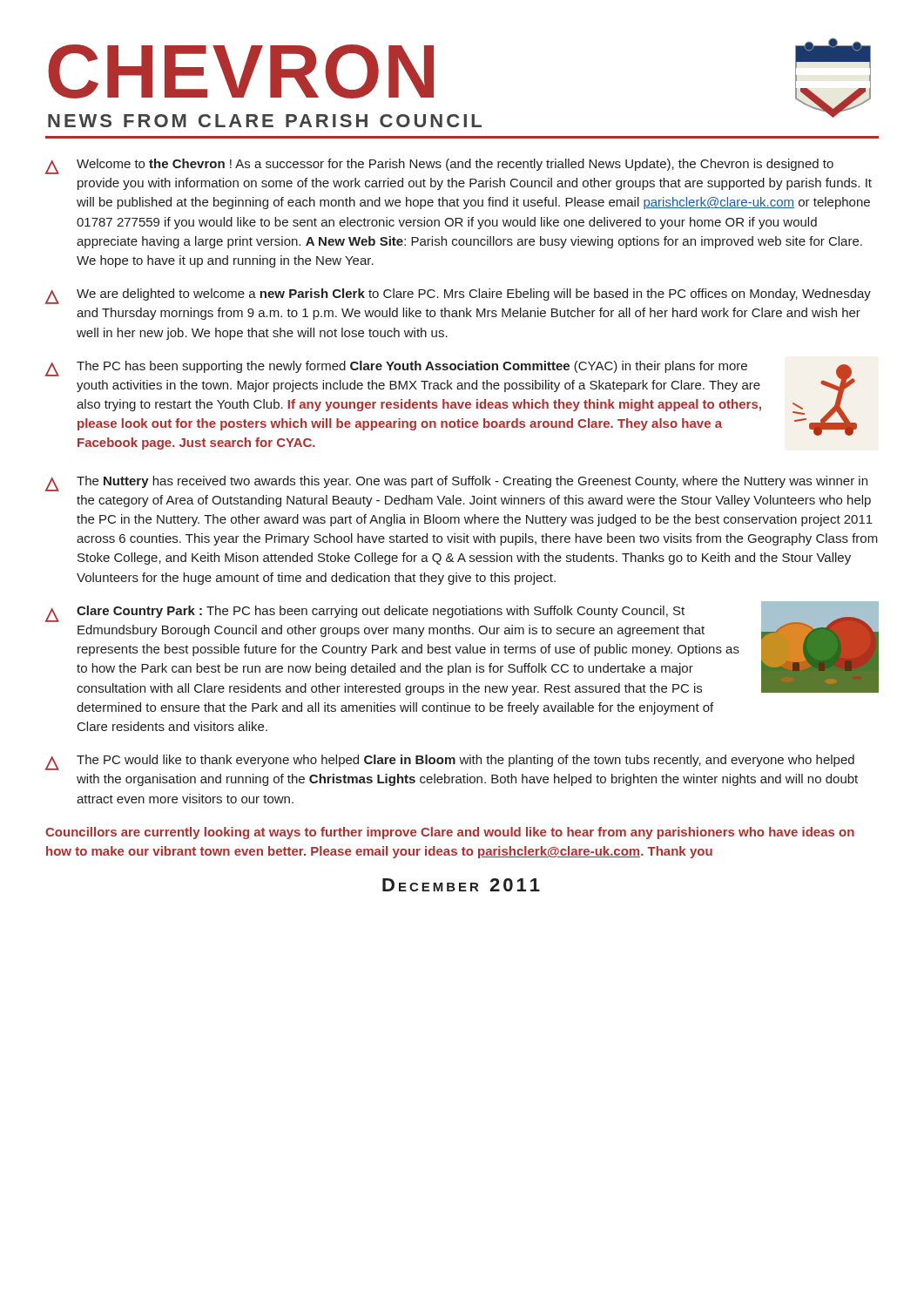Select the logo
The height and width of the screenshot is (1307, 924).
(833, 83)
